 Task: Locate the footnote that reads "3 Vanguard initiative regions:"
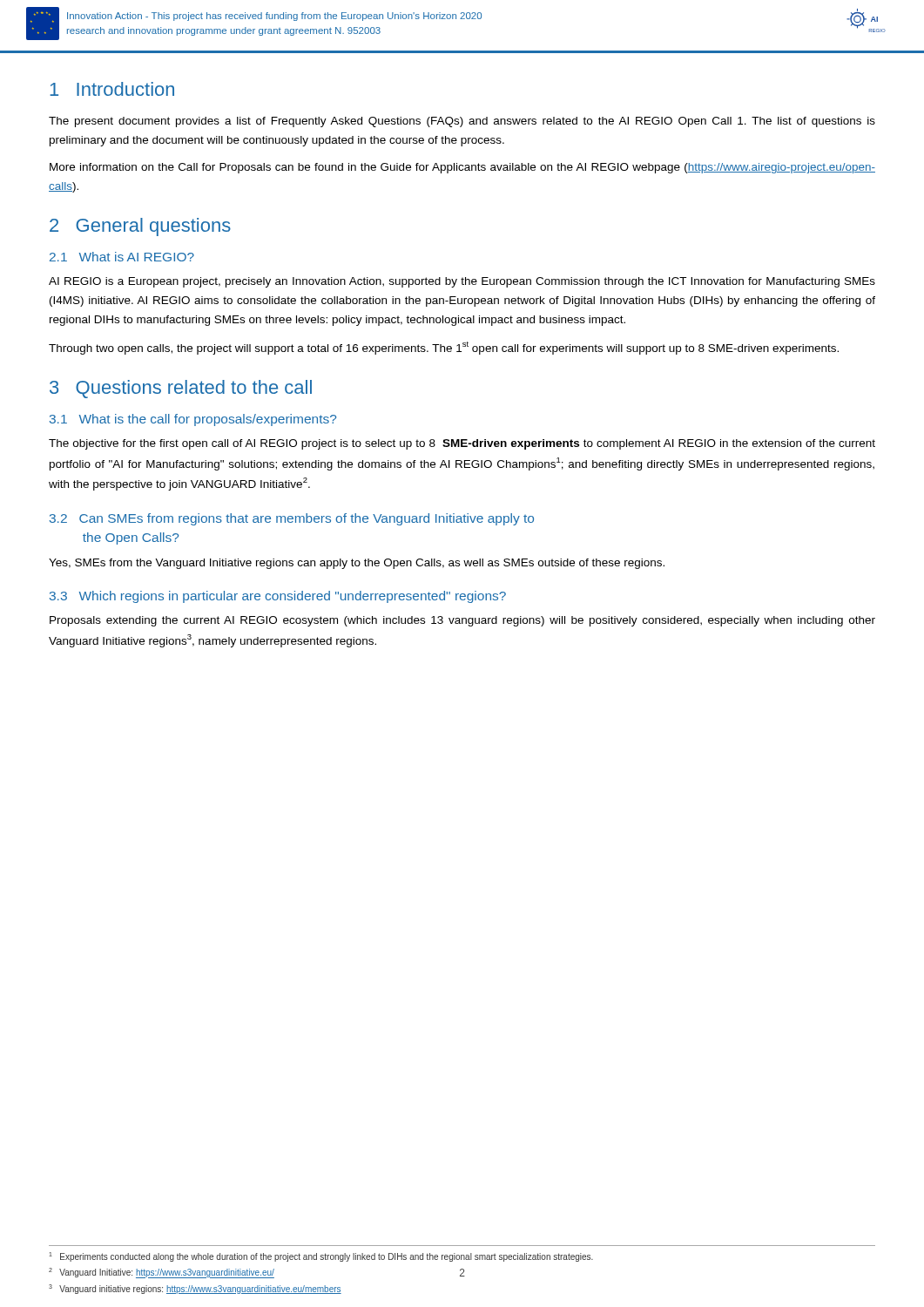click(195, 1289)
